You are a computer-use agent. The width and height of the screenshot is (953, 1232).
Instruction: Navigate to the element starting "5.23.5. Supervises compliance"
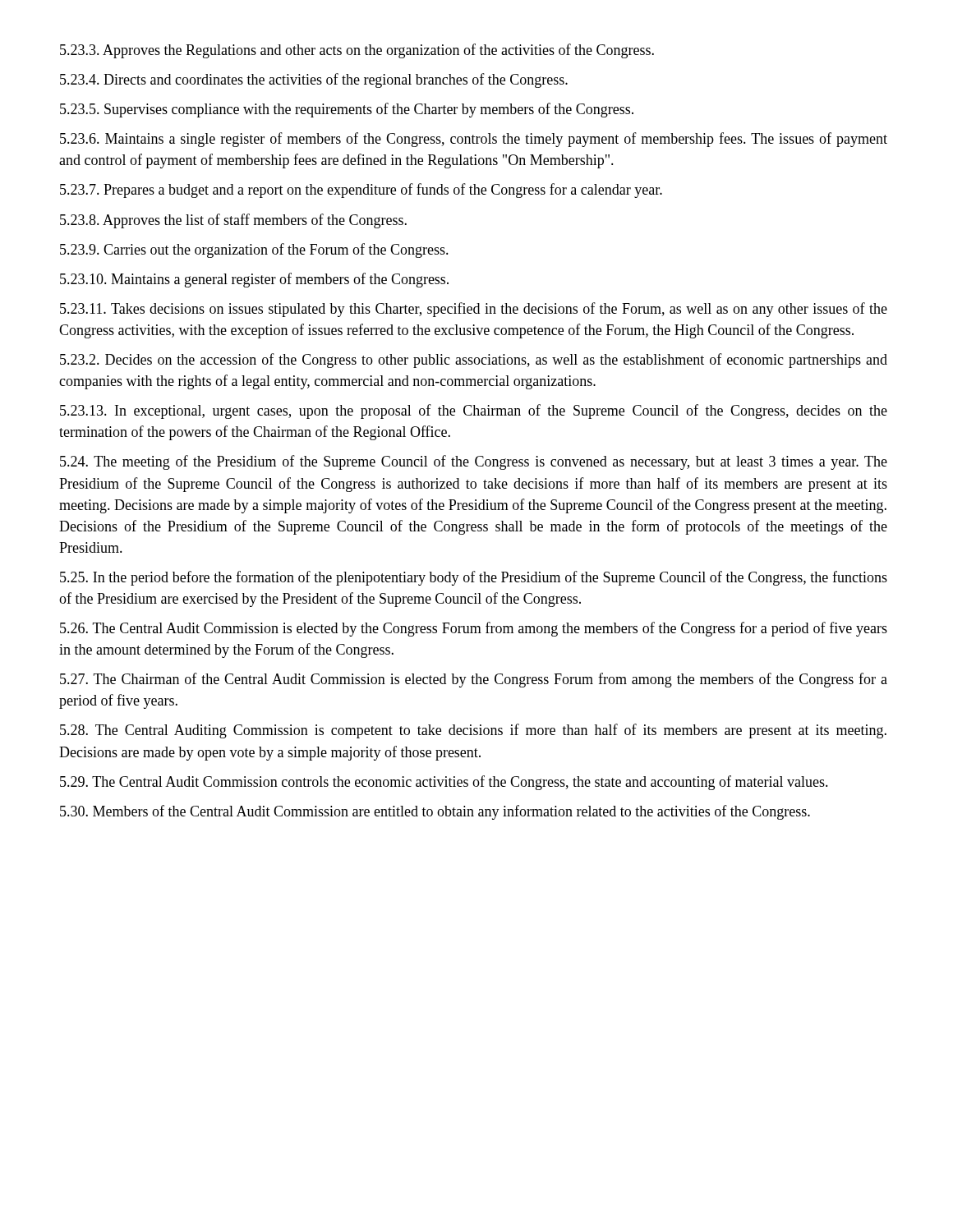point(347,109)
